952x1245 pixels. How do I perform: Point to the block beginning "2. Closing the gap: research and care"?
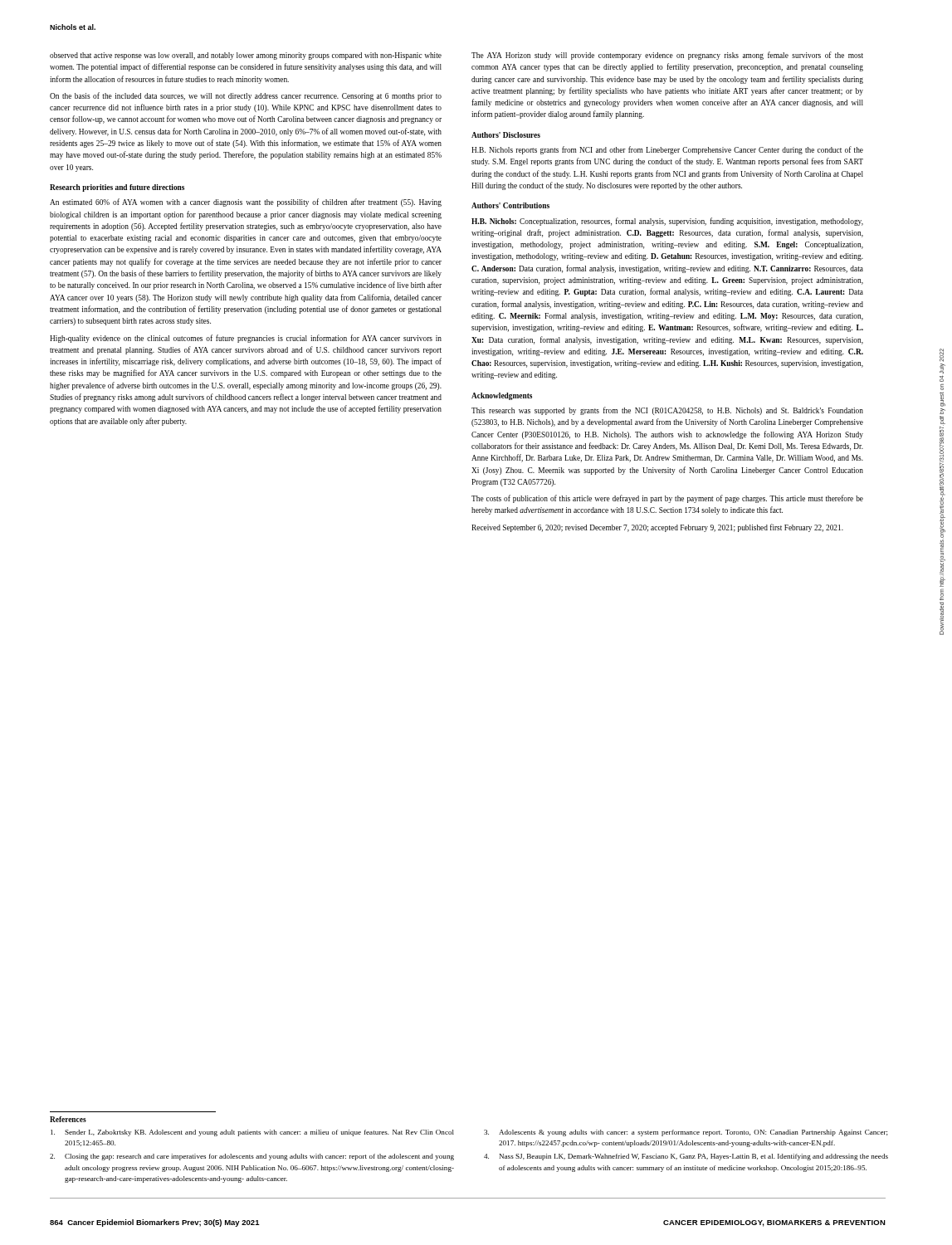[x=252, y=1168]
